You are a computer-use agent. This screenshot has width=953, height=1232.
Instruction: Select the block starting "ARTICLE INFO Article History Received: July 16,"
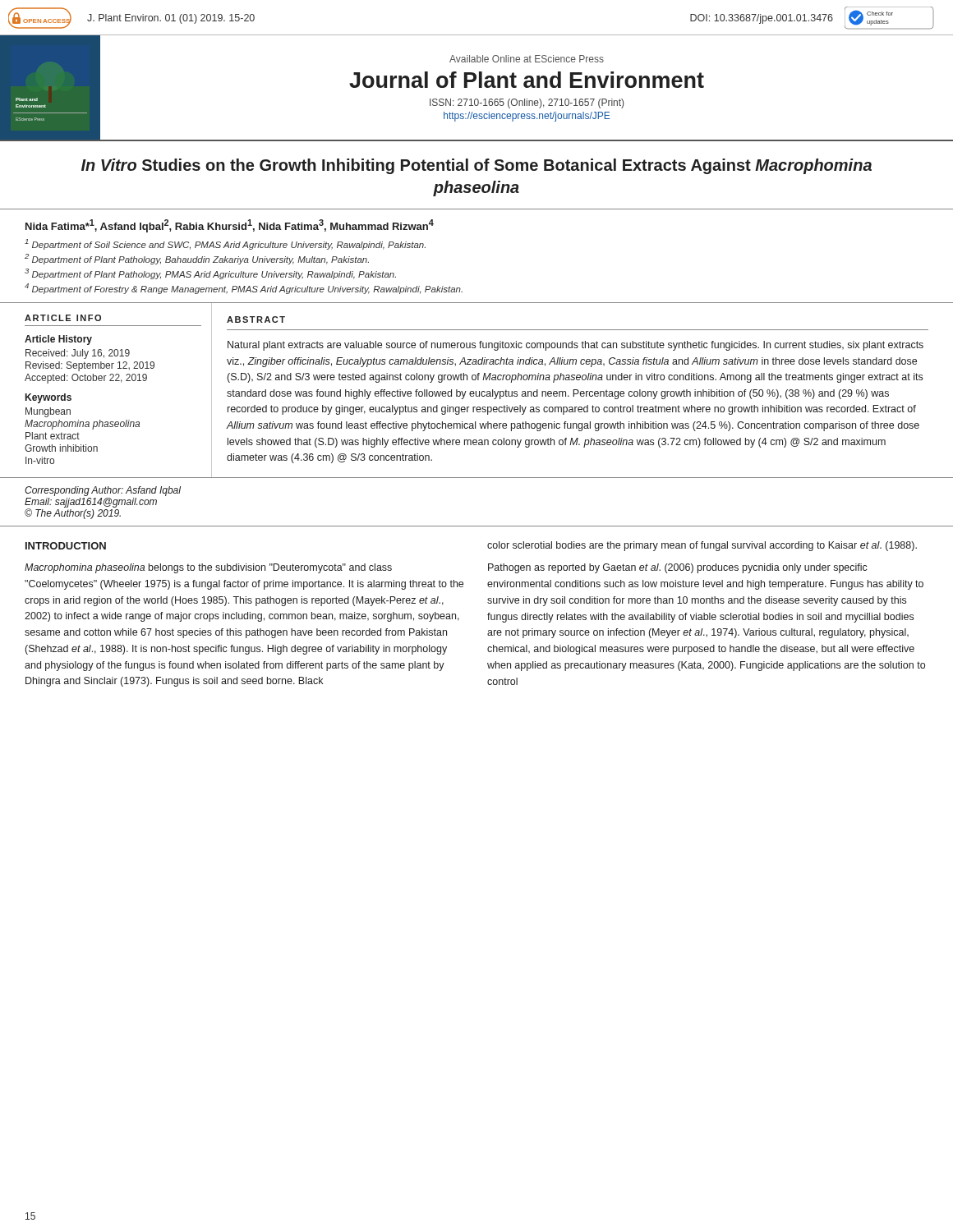pos(113,389)
